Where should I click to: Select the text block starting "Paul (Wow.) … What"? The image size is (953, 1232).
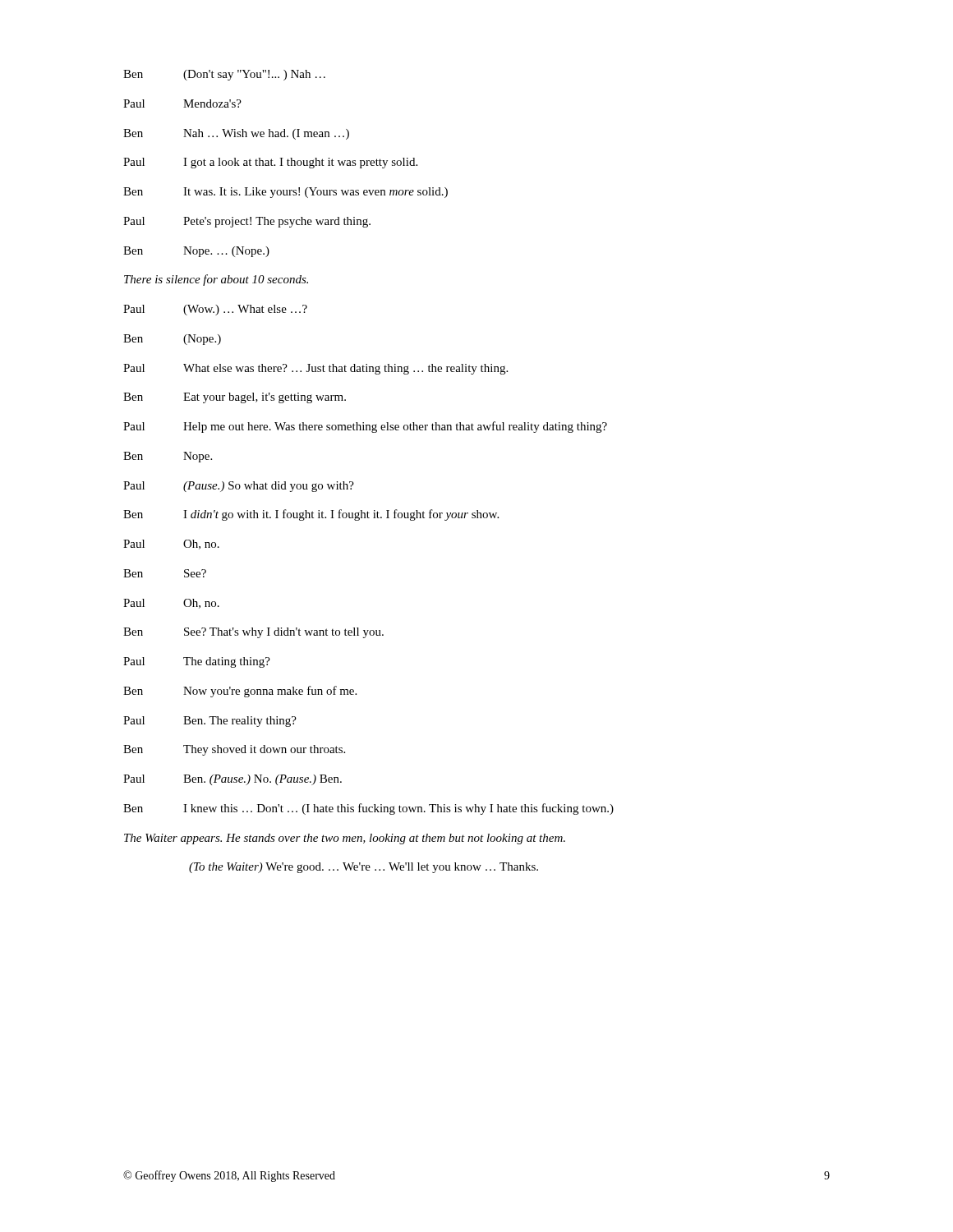pos(215,310)
